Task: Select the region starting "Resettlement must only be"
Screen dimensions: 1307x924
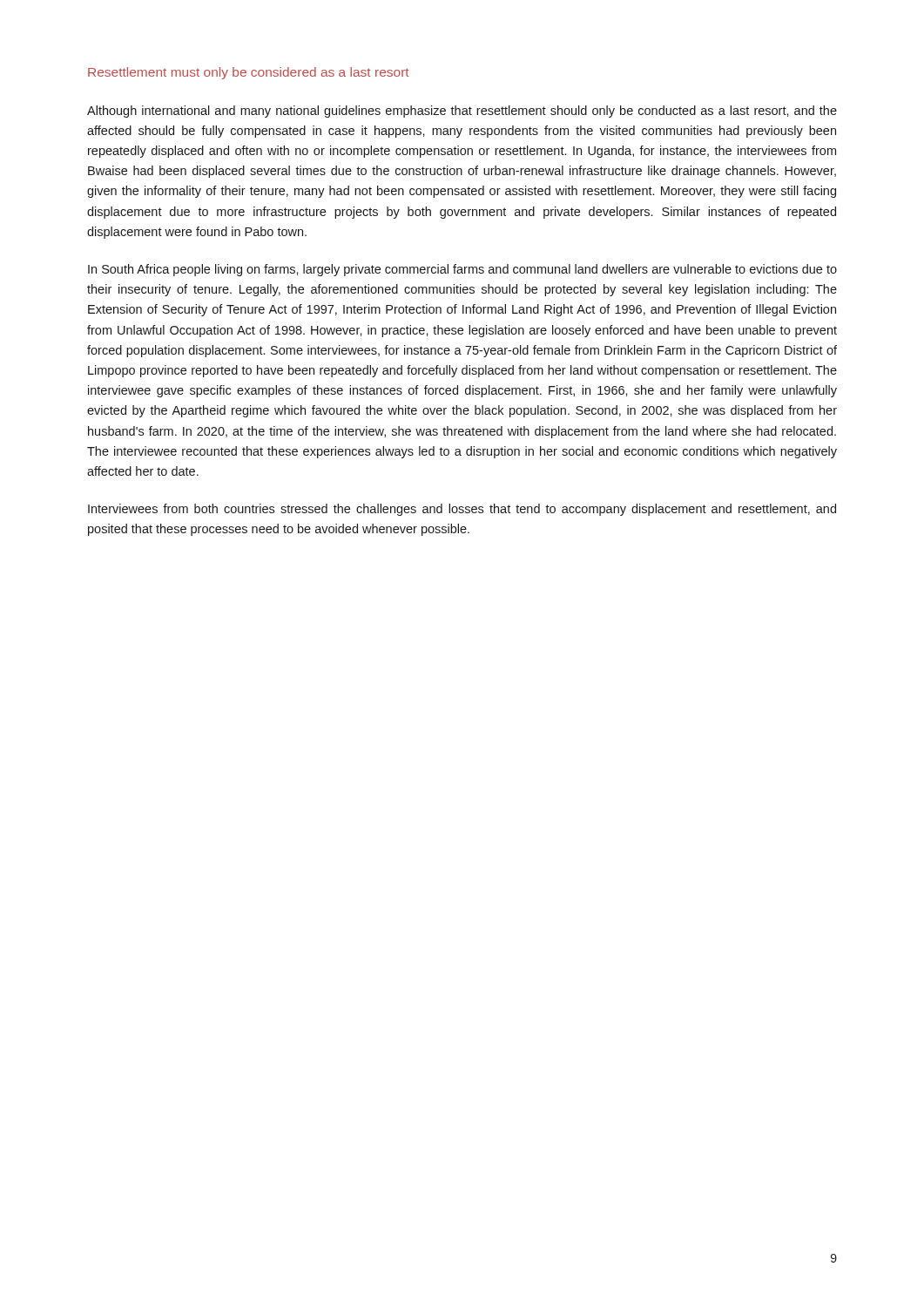Action: pos(248,72)
